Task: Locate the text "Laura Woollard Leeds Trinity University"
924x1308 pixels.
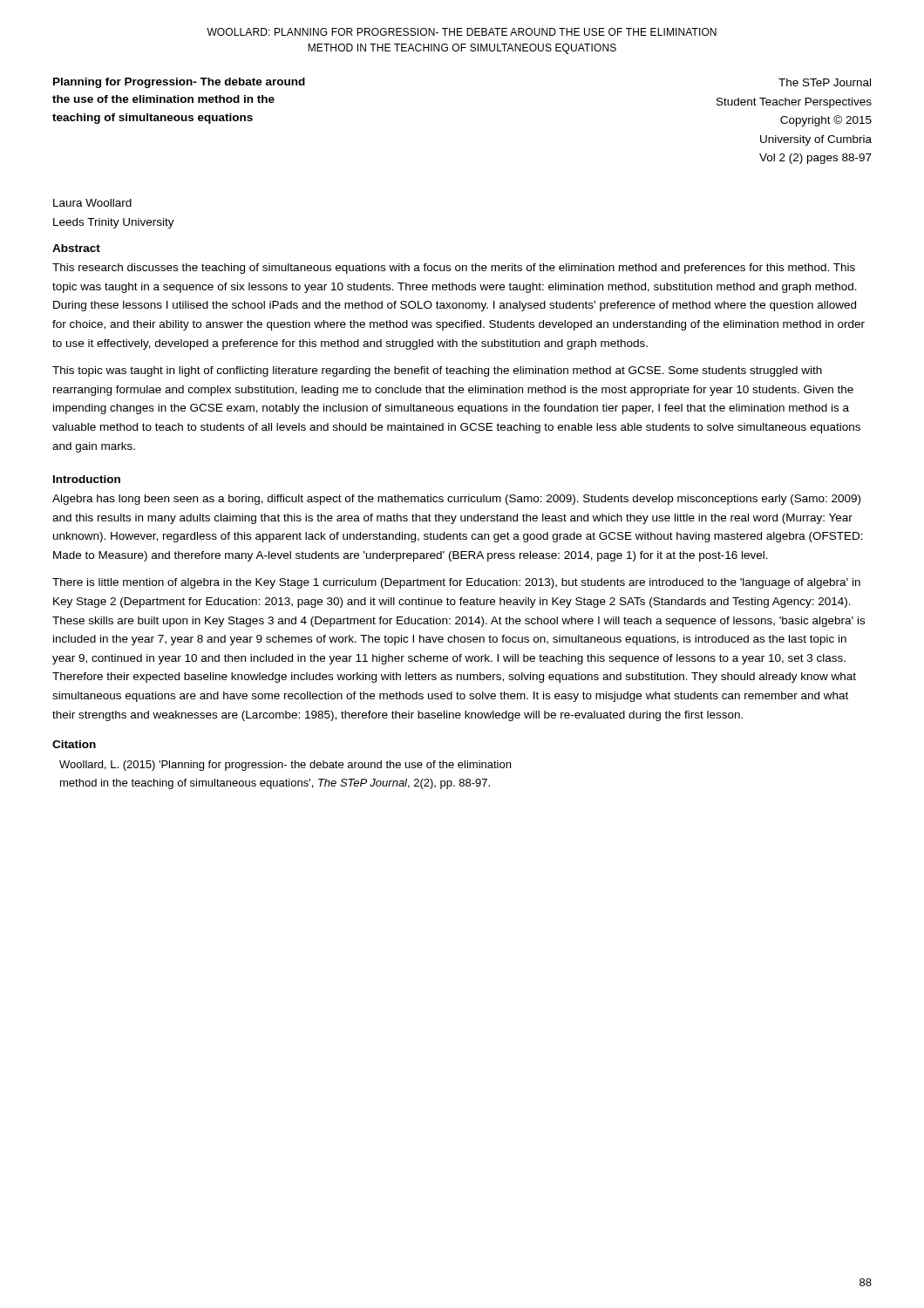Action: [113, 212]
